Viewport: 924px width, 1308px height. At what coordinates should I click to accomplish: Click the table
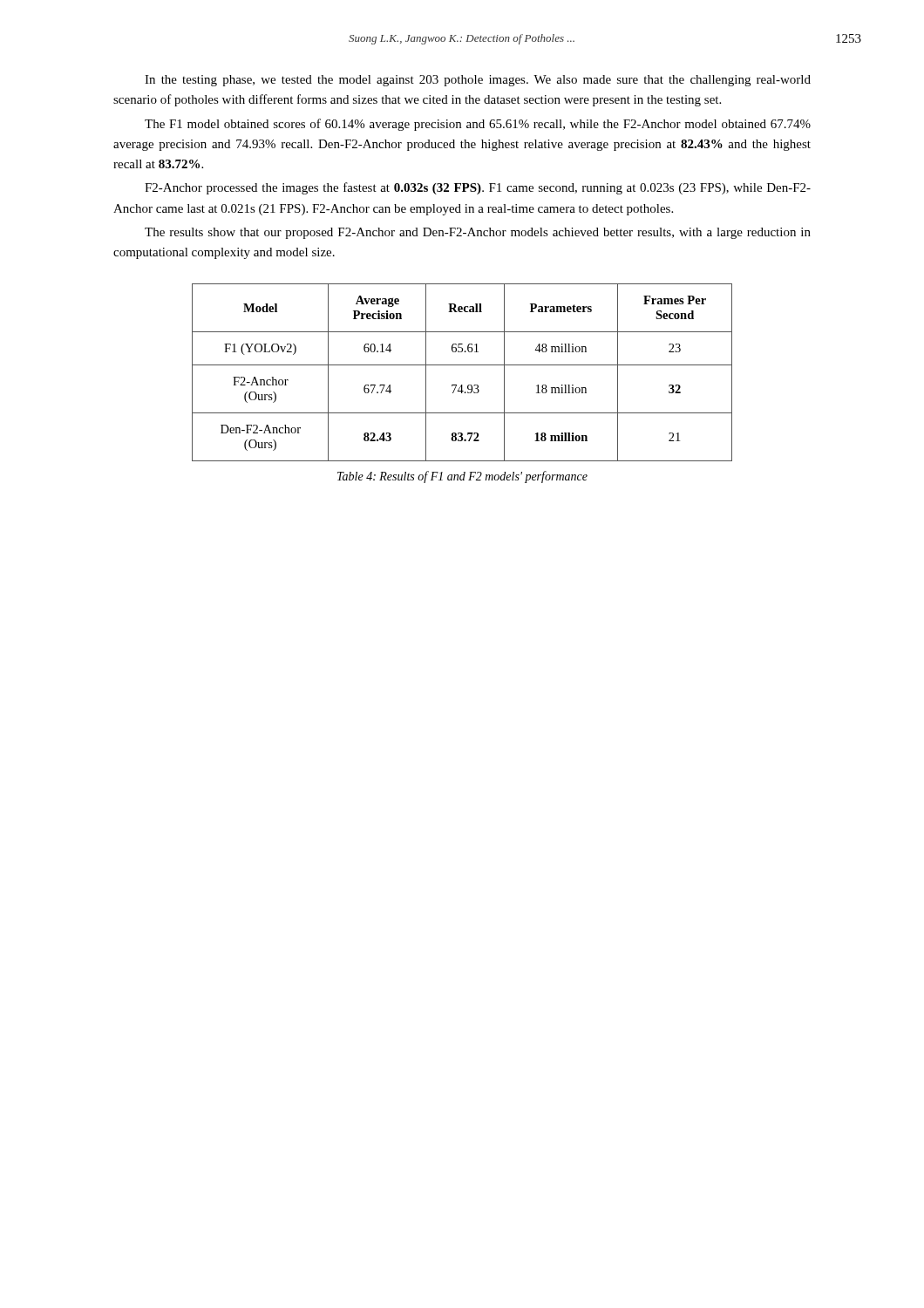click(x=462, y=373)
